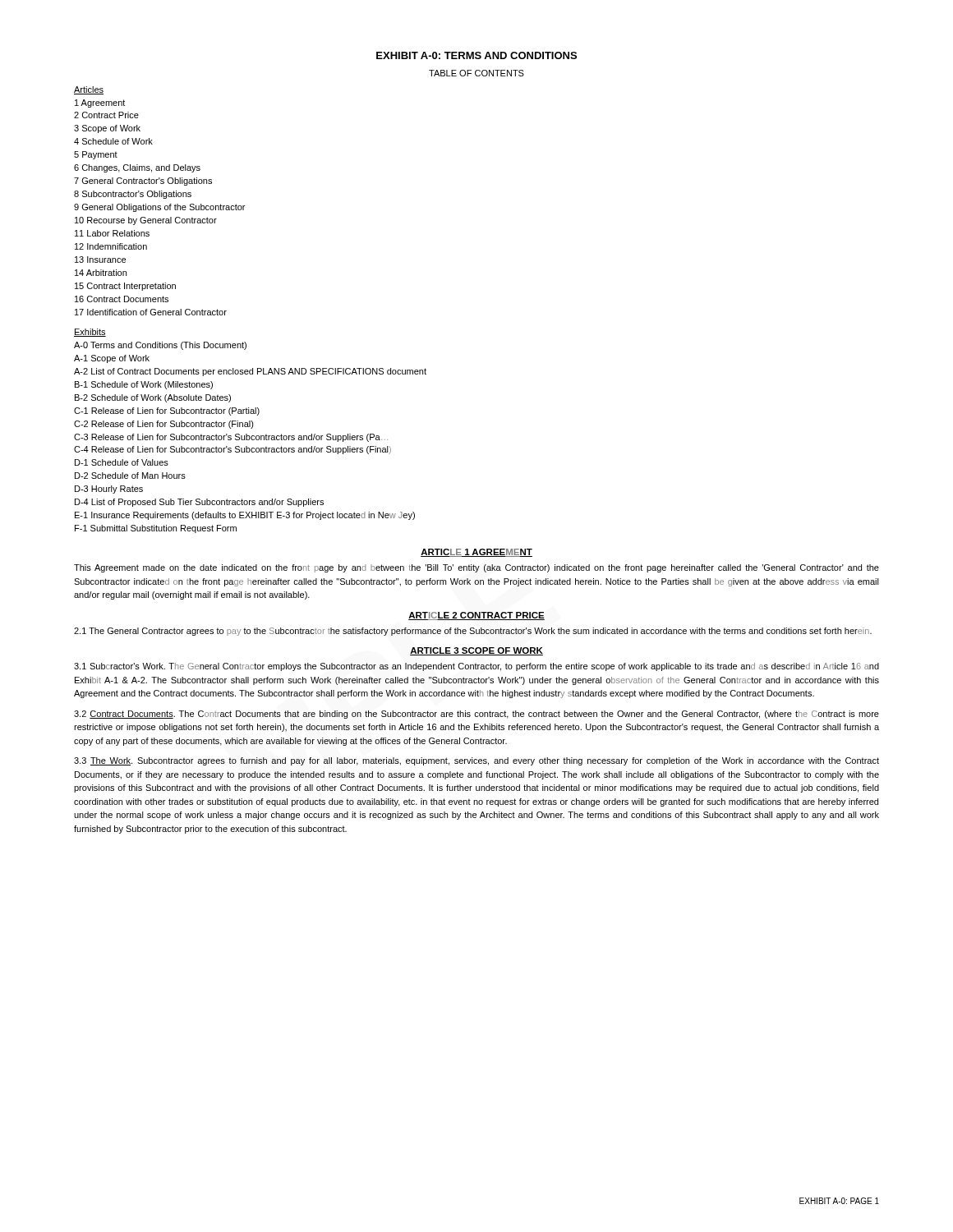953x1232 pixels.
Task: Find the element starting "B-2 Schedule of Work (Absolute Dates)"
Action: [153, 397]
